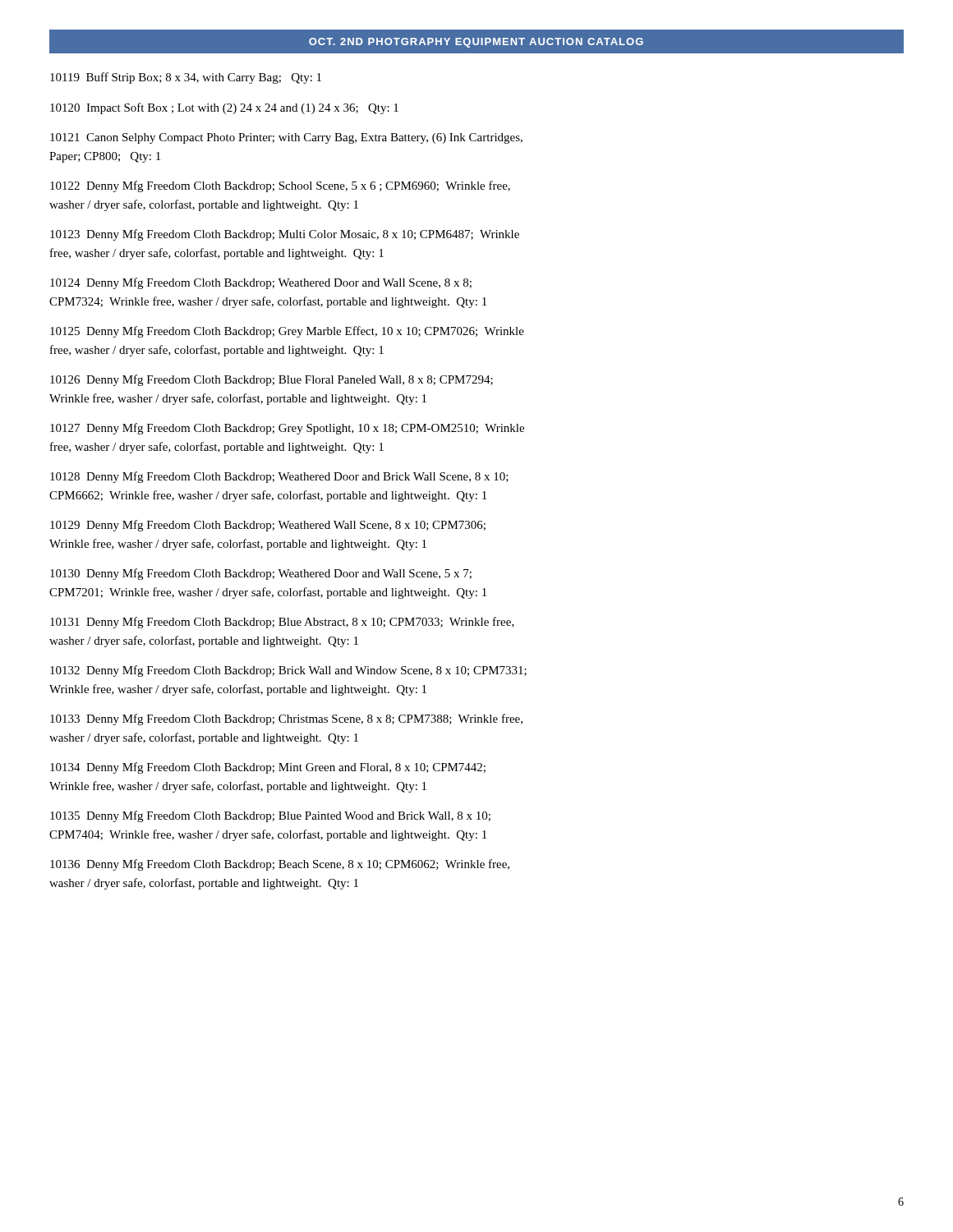
Task: Locate the block of text that opens with "10123 Denny Mfg Freedom Cloth Backdrop;"
Action: click(x=284, y=243)
